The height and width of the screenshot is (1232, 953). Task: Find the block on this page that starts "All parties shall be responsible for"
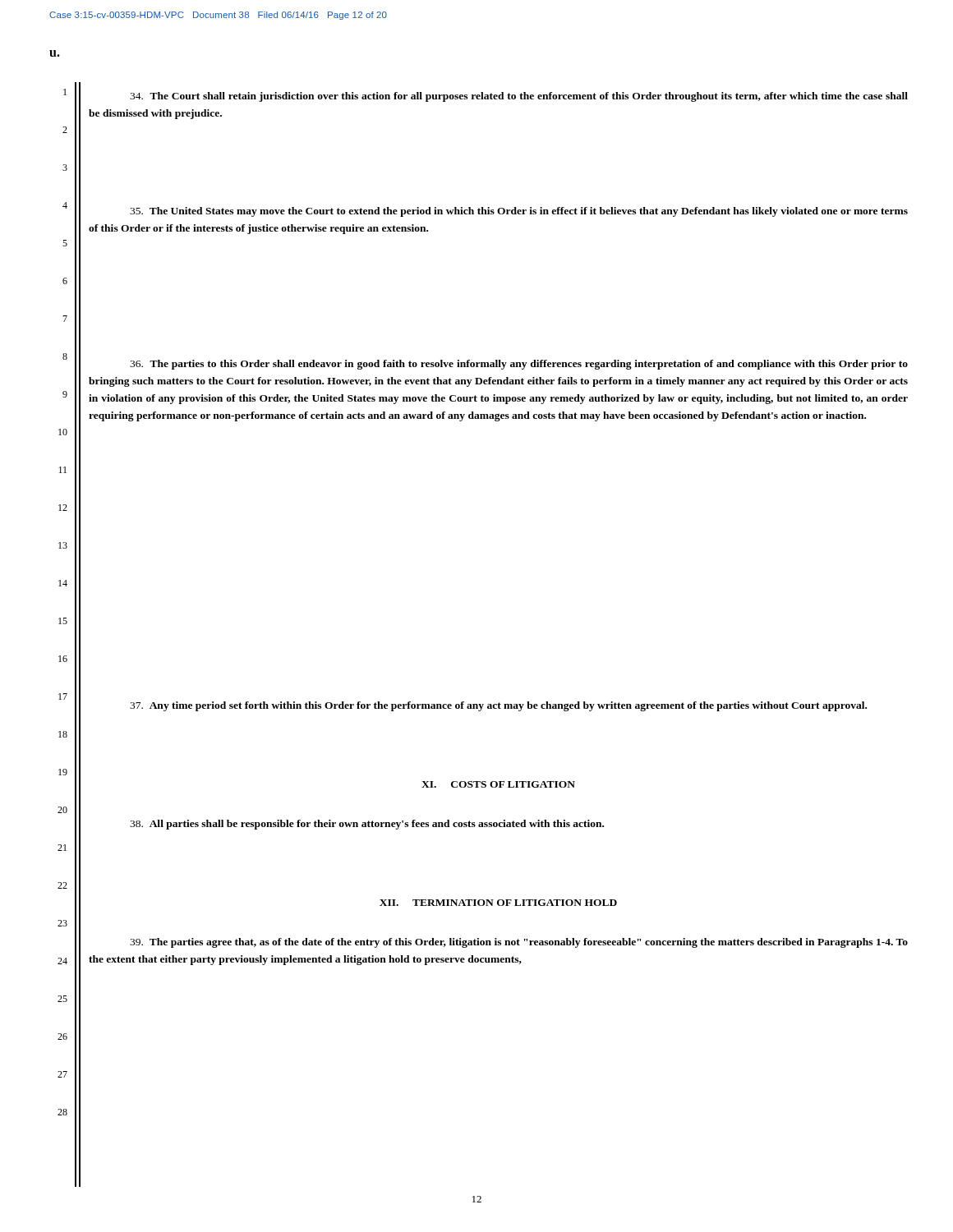point(498,824)
